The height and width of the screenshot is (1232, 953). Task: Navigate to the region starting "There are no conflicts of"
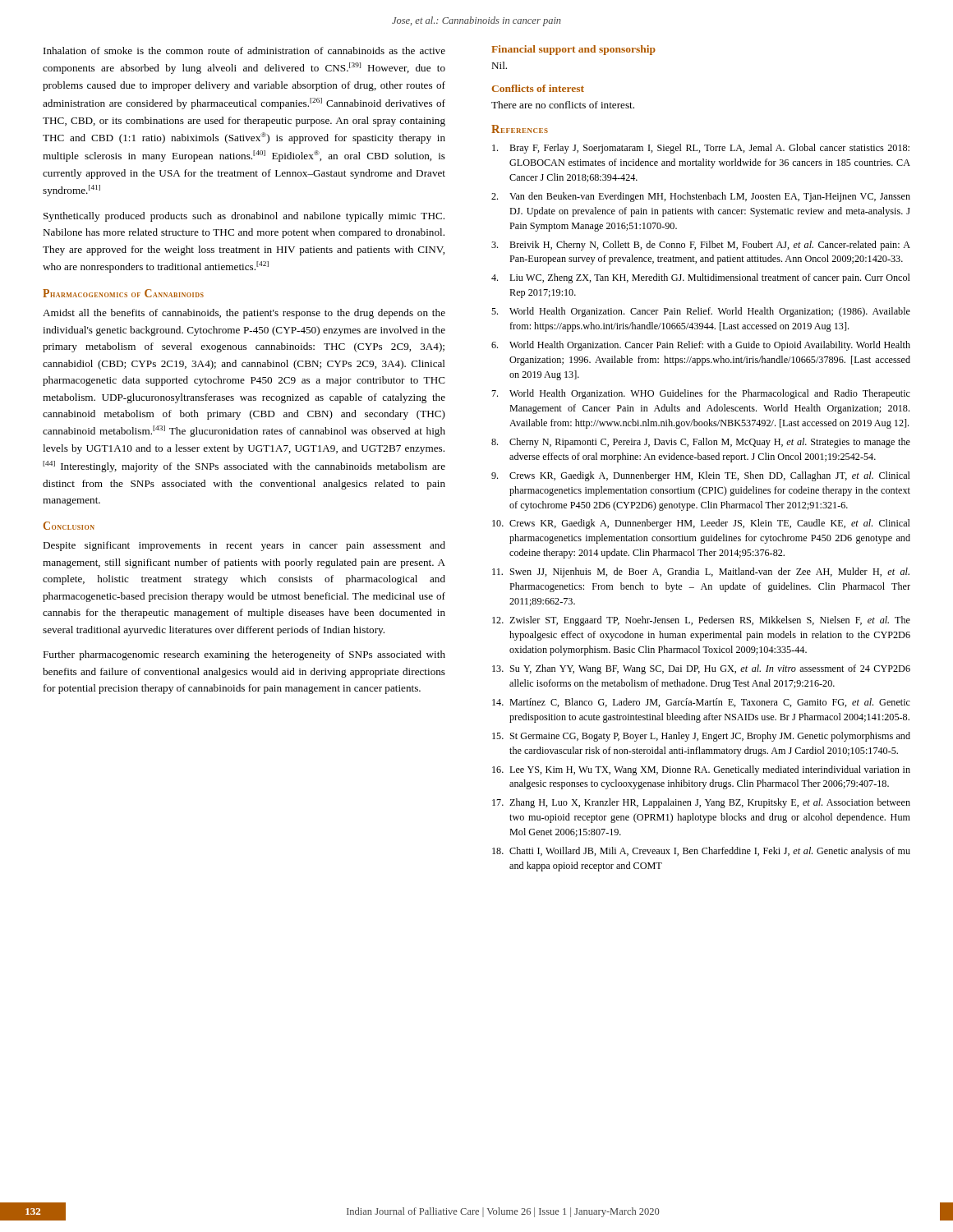click(x=563, y=105)
